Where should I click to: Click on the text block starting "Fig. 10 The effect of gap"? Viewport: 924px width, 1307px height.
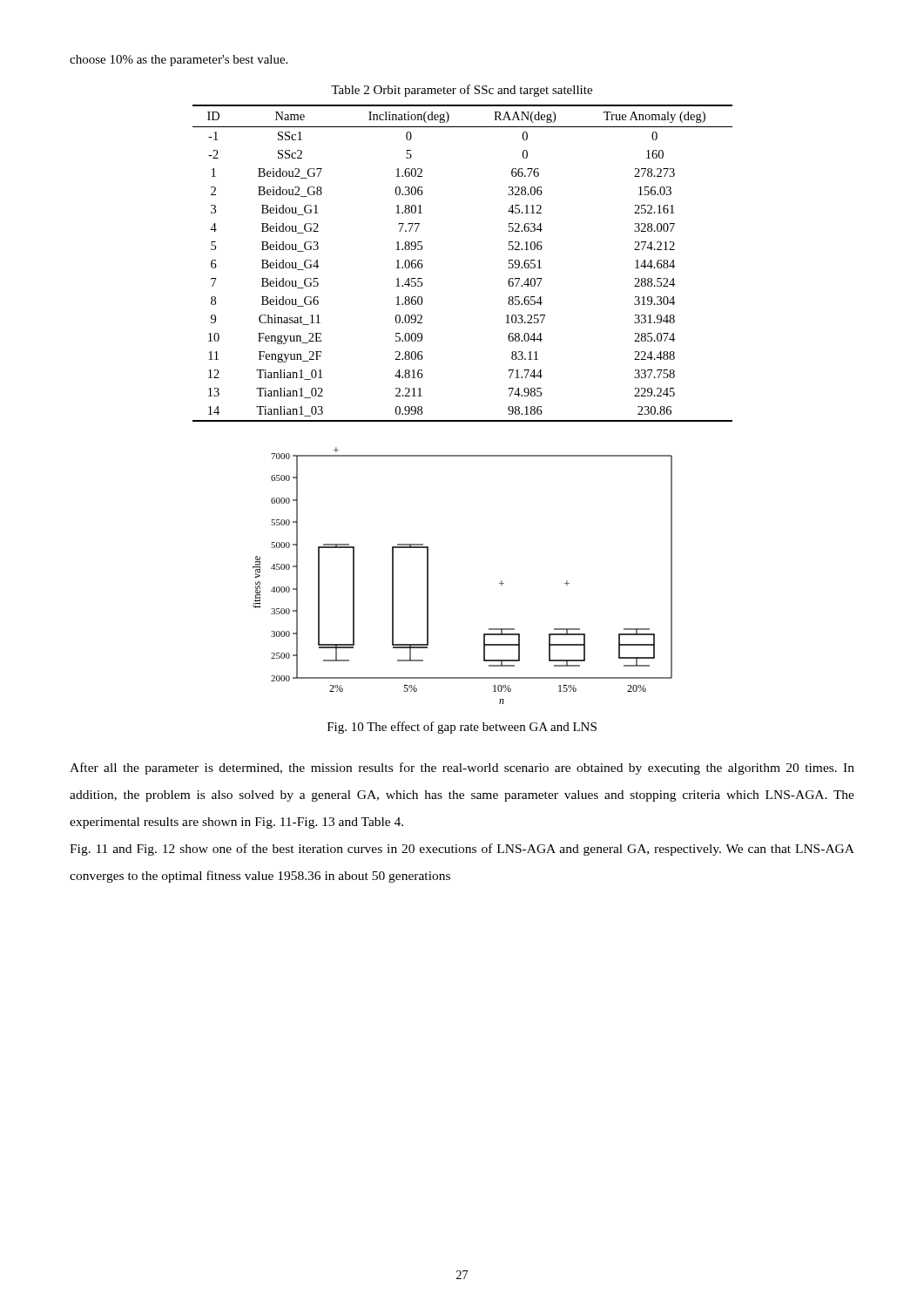coord(462,727)
